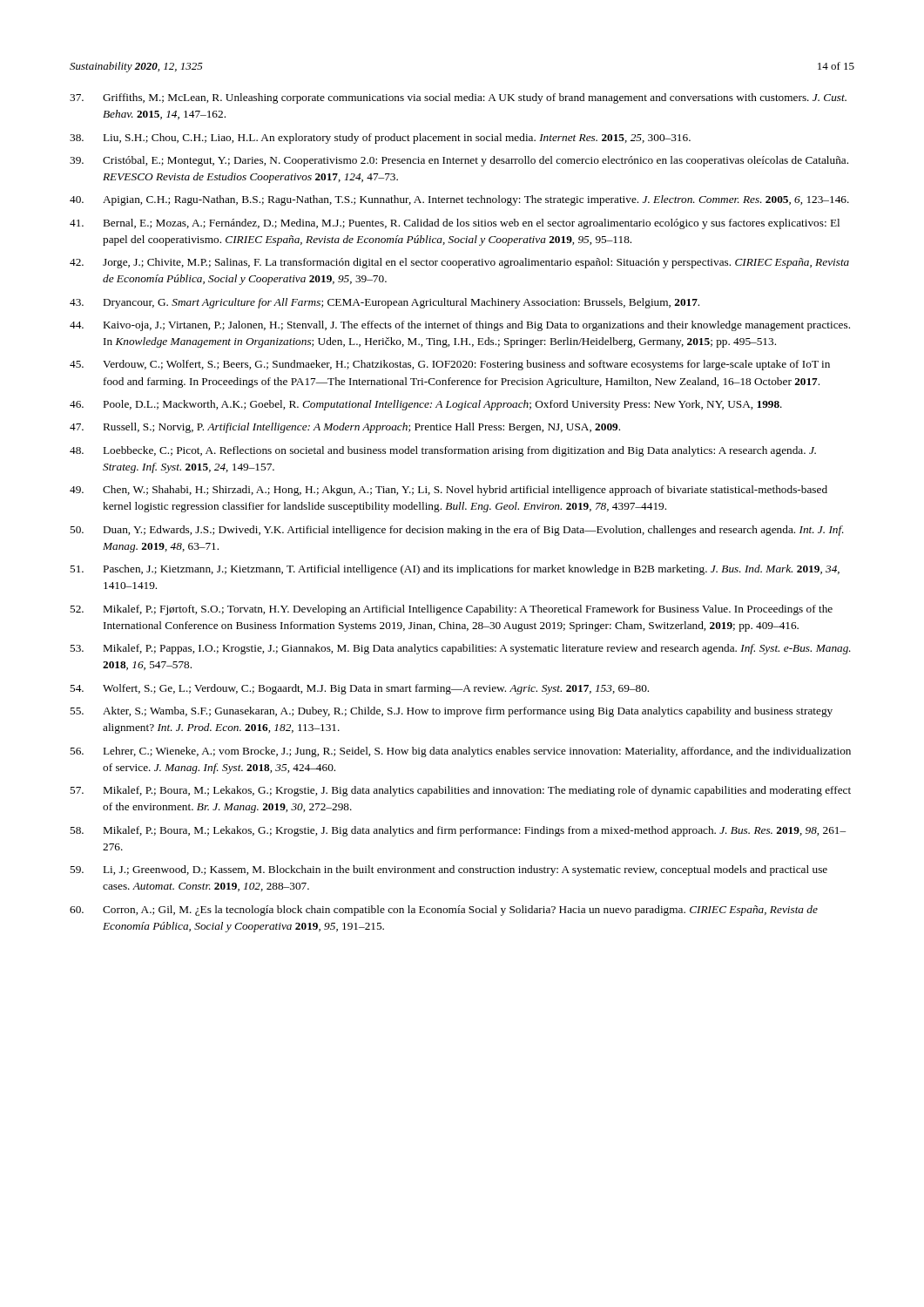Select the passage starting "39. Cristóbal, E.;"
Screen dimensions: 1307x924
tap(462, 168)
